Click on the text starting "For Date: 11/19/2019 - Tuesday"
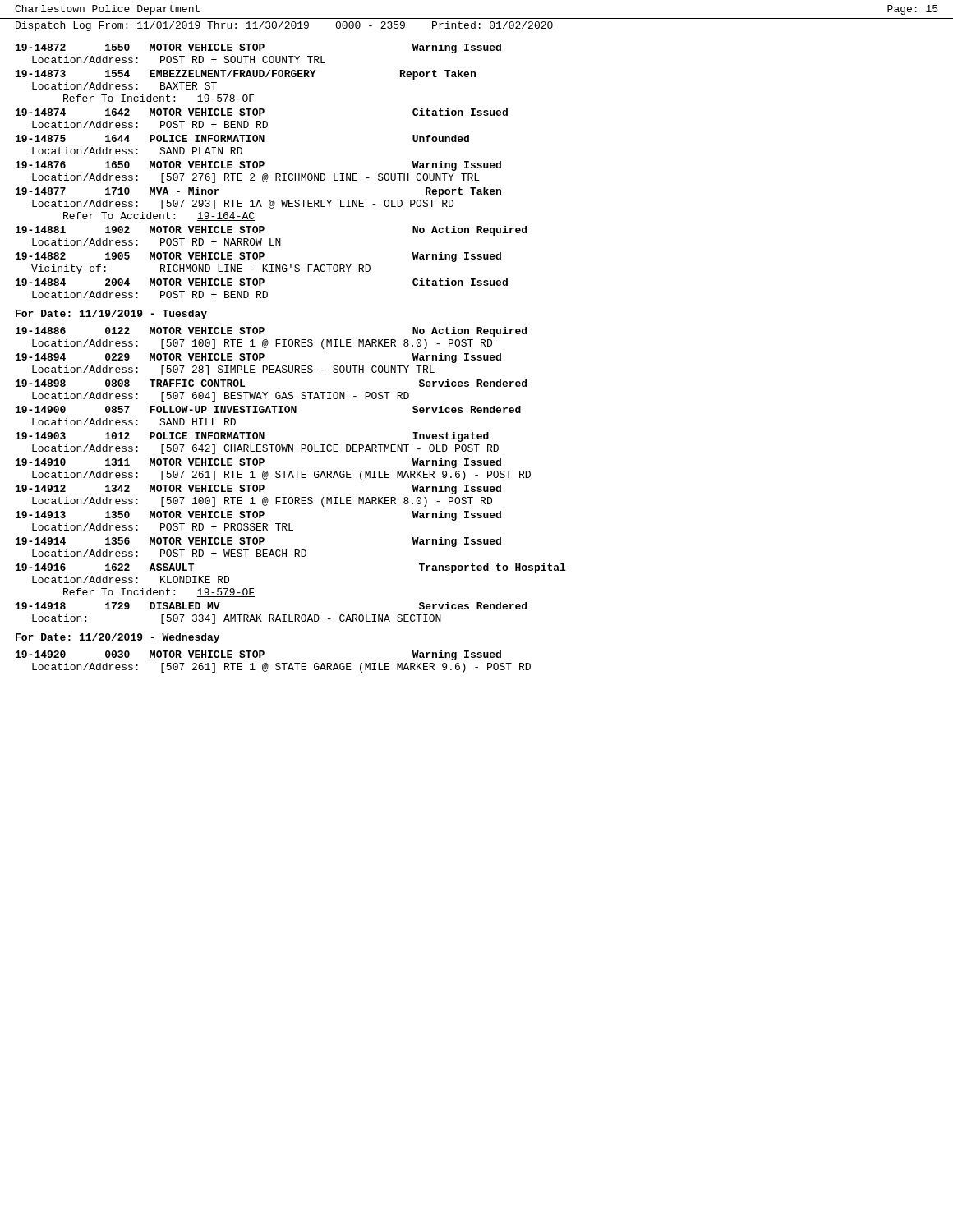953x1232 pixels. click(x=111, y=314)
